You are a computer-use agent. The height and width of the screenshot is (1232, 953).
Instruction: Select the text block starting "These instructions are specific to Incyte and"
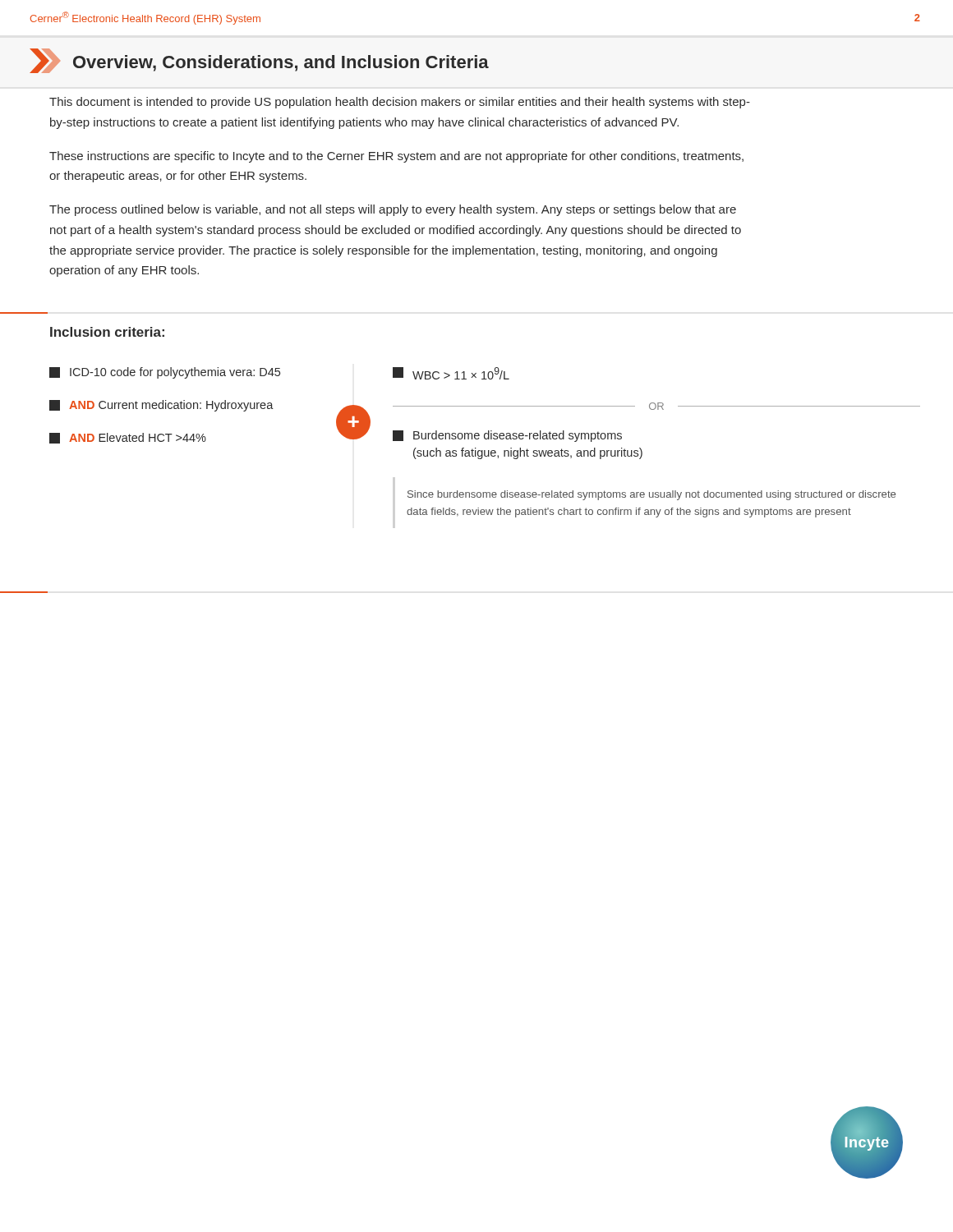[397, 165]
